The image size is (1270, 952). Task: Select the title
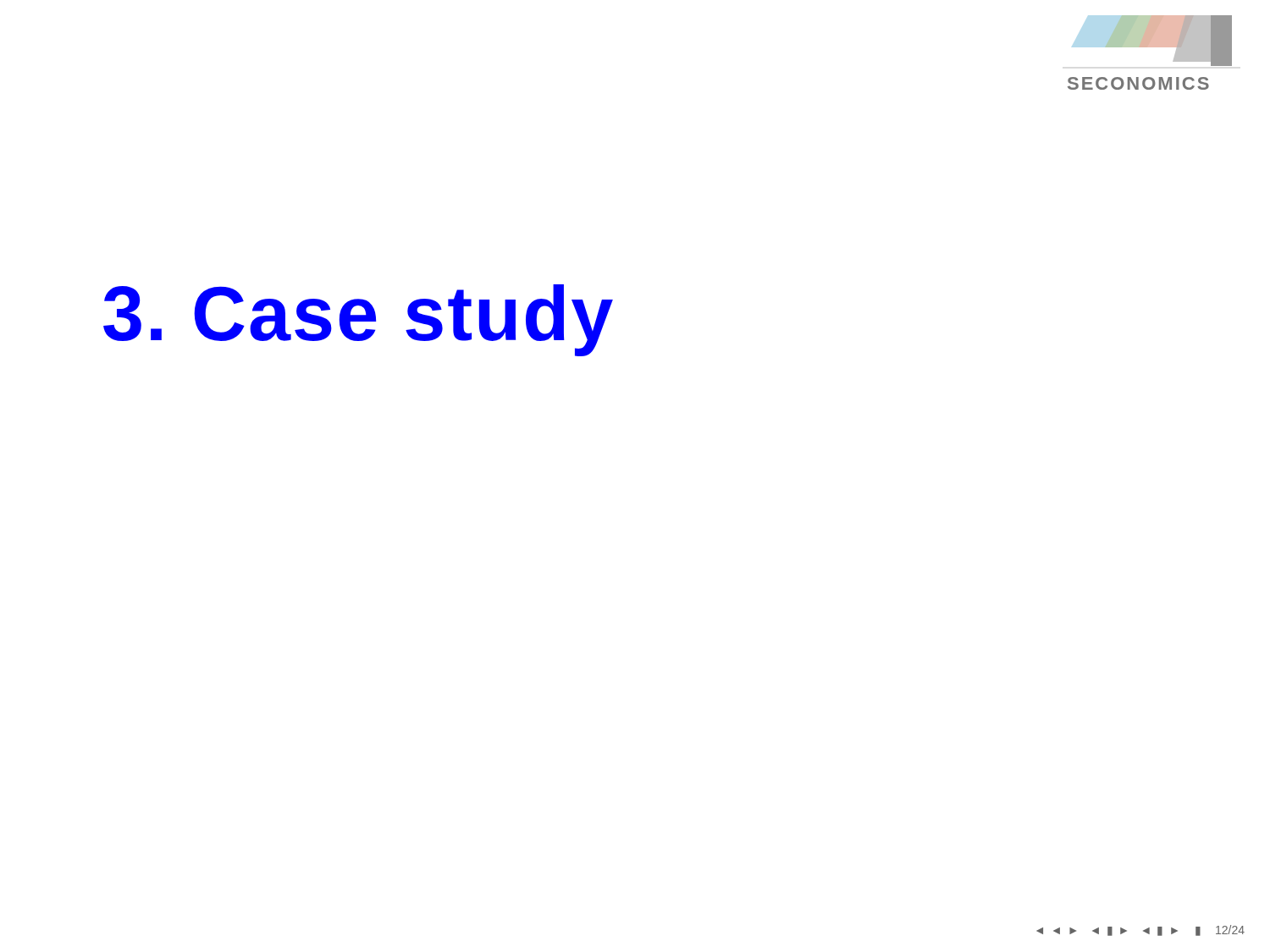(x=358, y=314)
